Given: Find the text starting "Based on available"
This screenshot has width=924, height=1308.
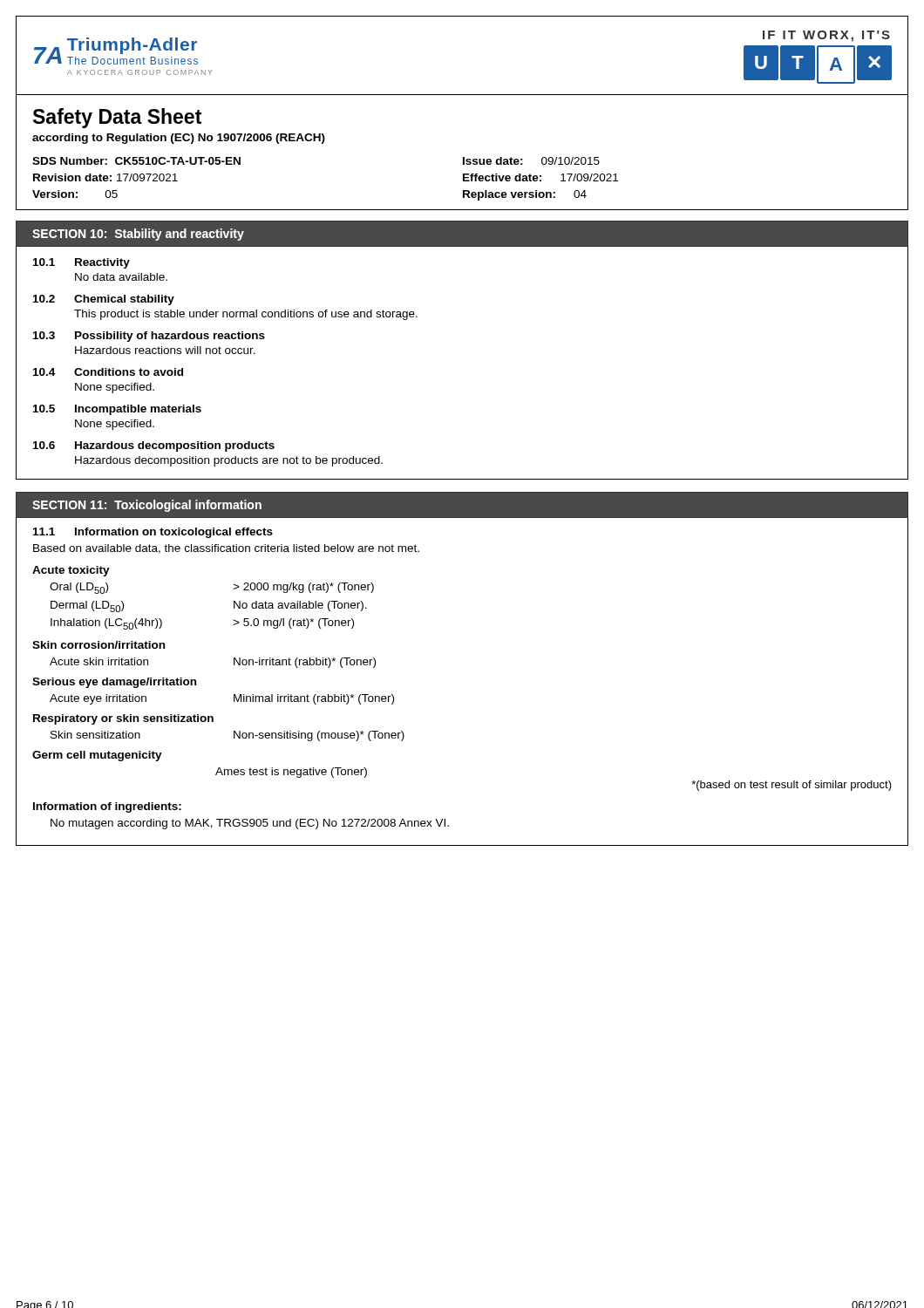Looking at the screenshot, I should tap(226, 548).
